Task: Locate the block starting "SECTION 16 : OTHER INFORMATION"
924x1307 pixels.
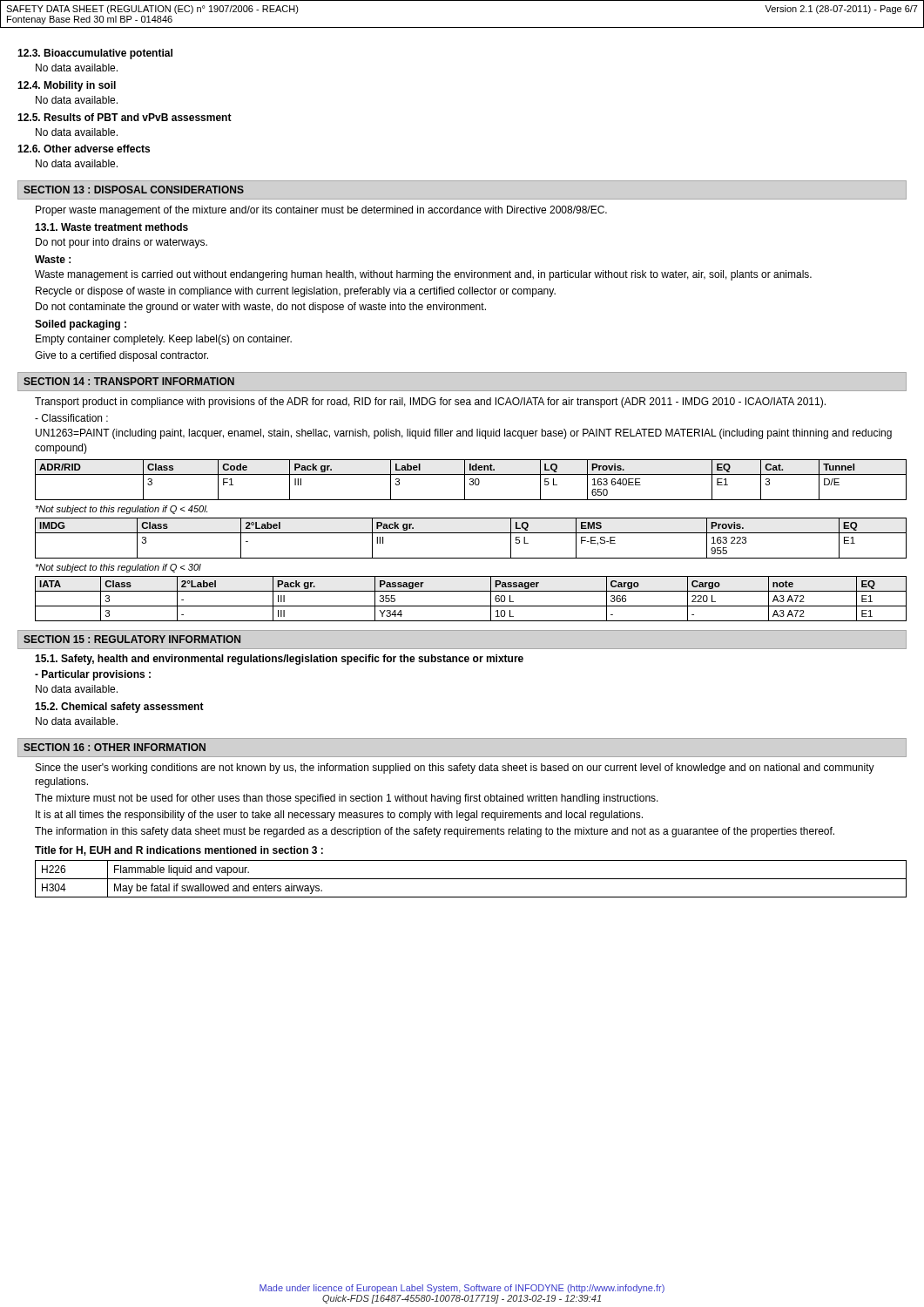Action: click(x=115, y=747)
